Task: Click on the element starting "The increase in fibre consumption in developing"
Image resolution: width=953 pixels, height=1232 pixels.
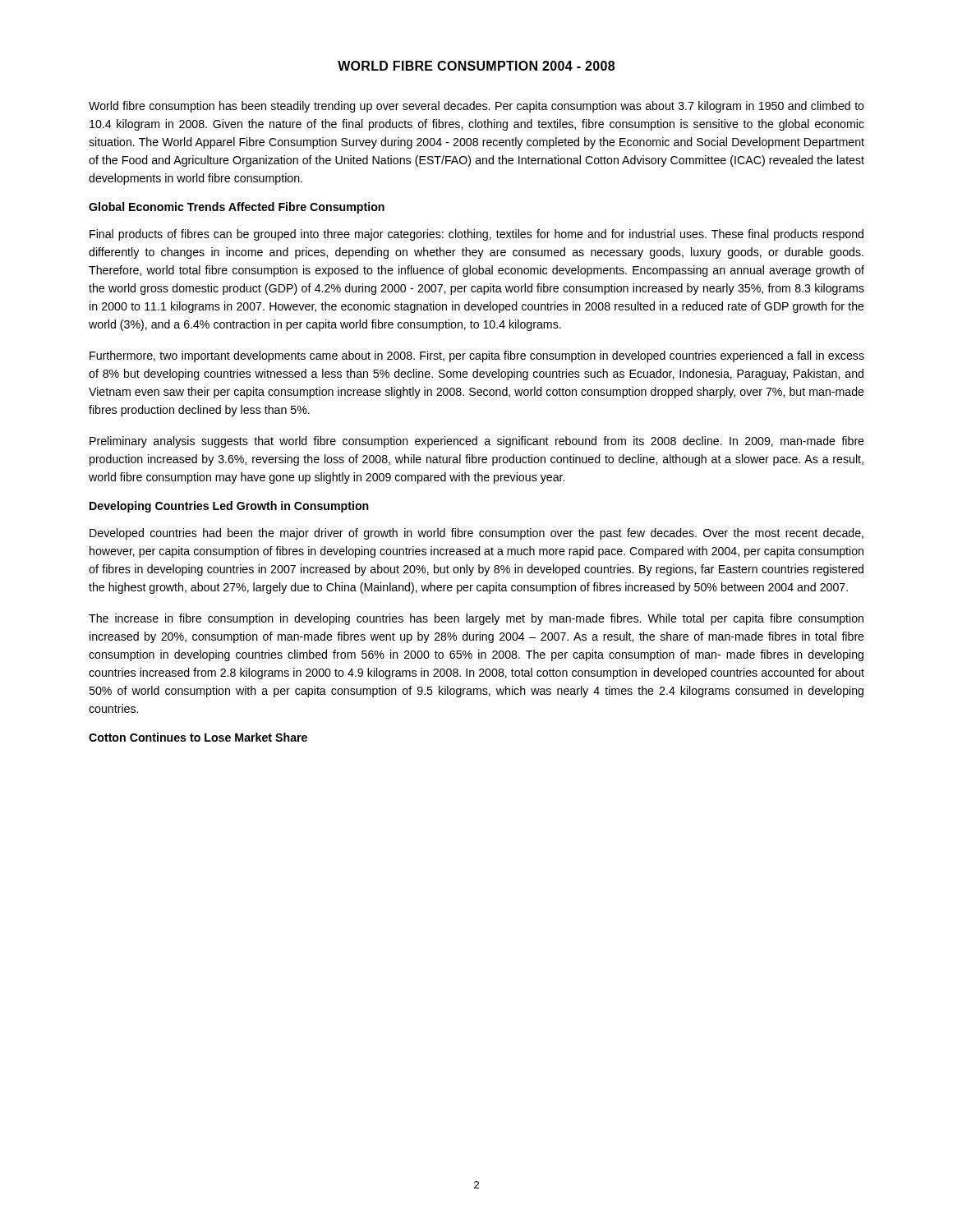Action: [x=476, y=664]
